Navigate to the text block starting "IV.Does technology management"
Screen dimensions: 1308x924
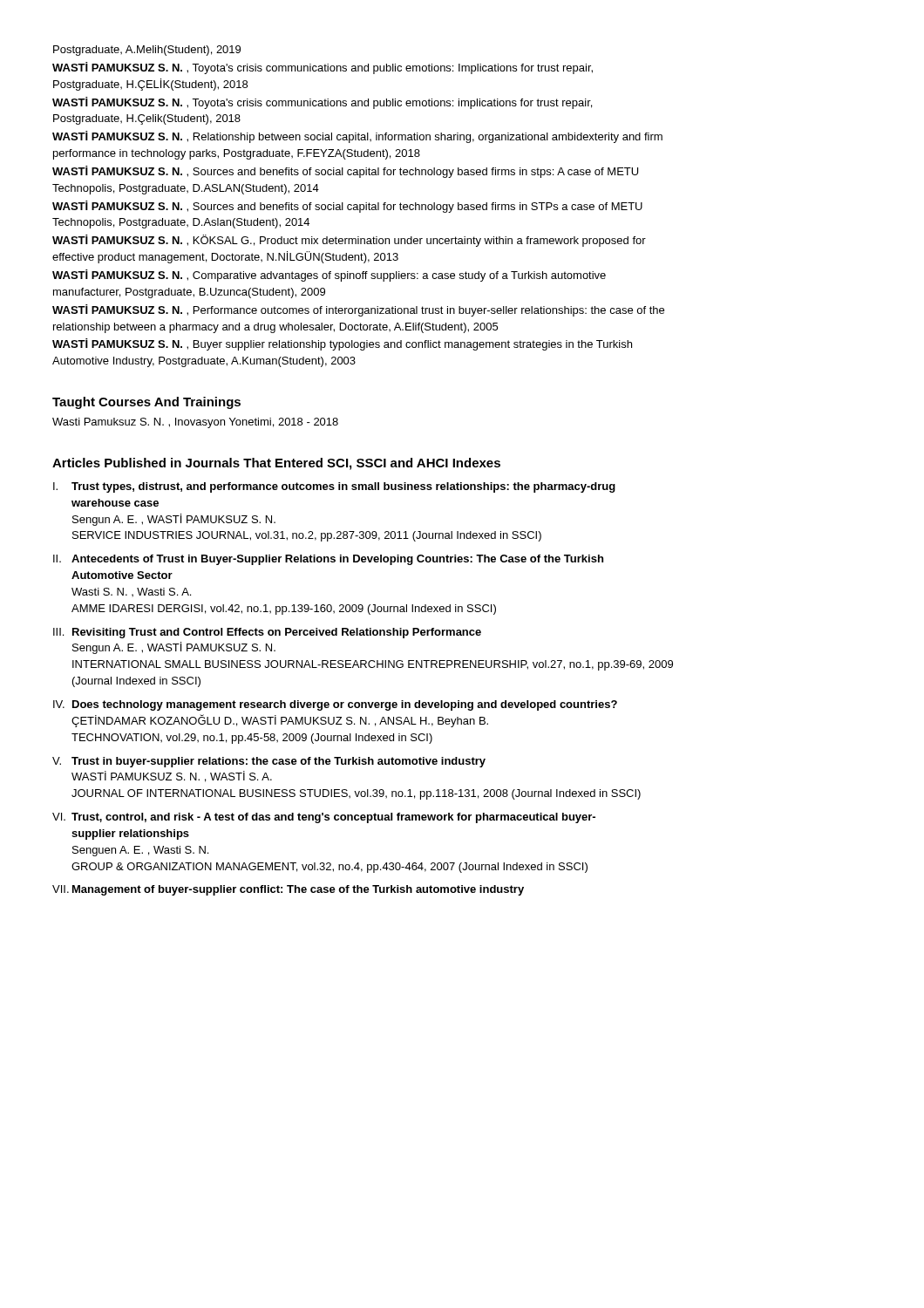(x=335, y=720)
